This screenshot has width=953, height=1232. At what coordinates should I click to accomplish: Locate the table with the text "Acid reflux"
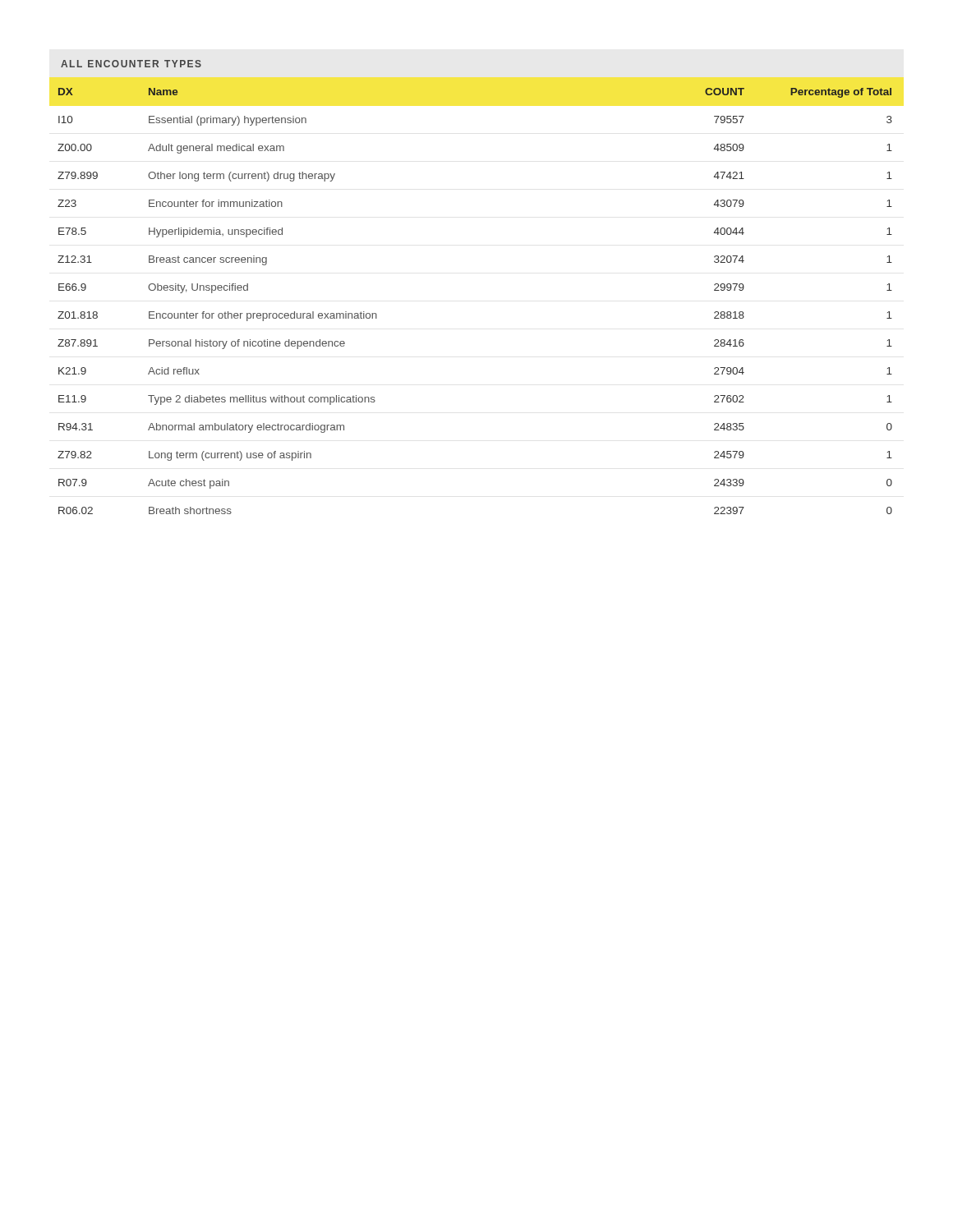(476, 301)
